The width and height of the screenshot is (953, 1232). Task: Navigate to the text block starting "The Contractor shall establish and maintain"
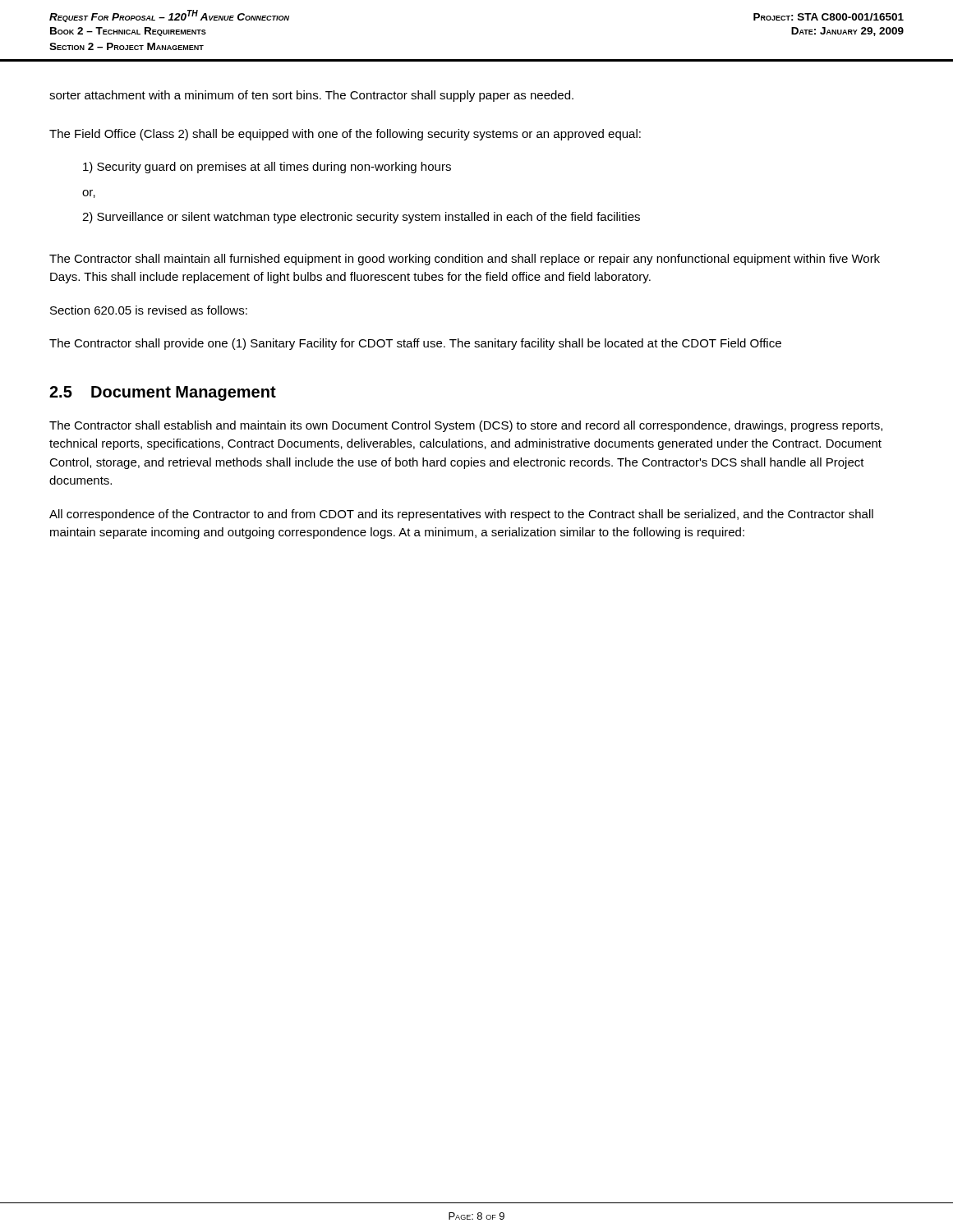[466, 452]
